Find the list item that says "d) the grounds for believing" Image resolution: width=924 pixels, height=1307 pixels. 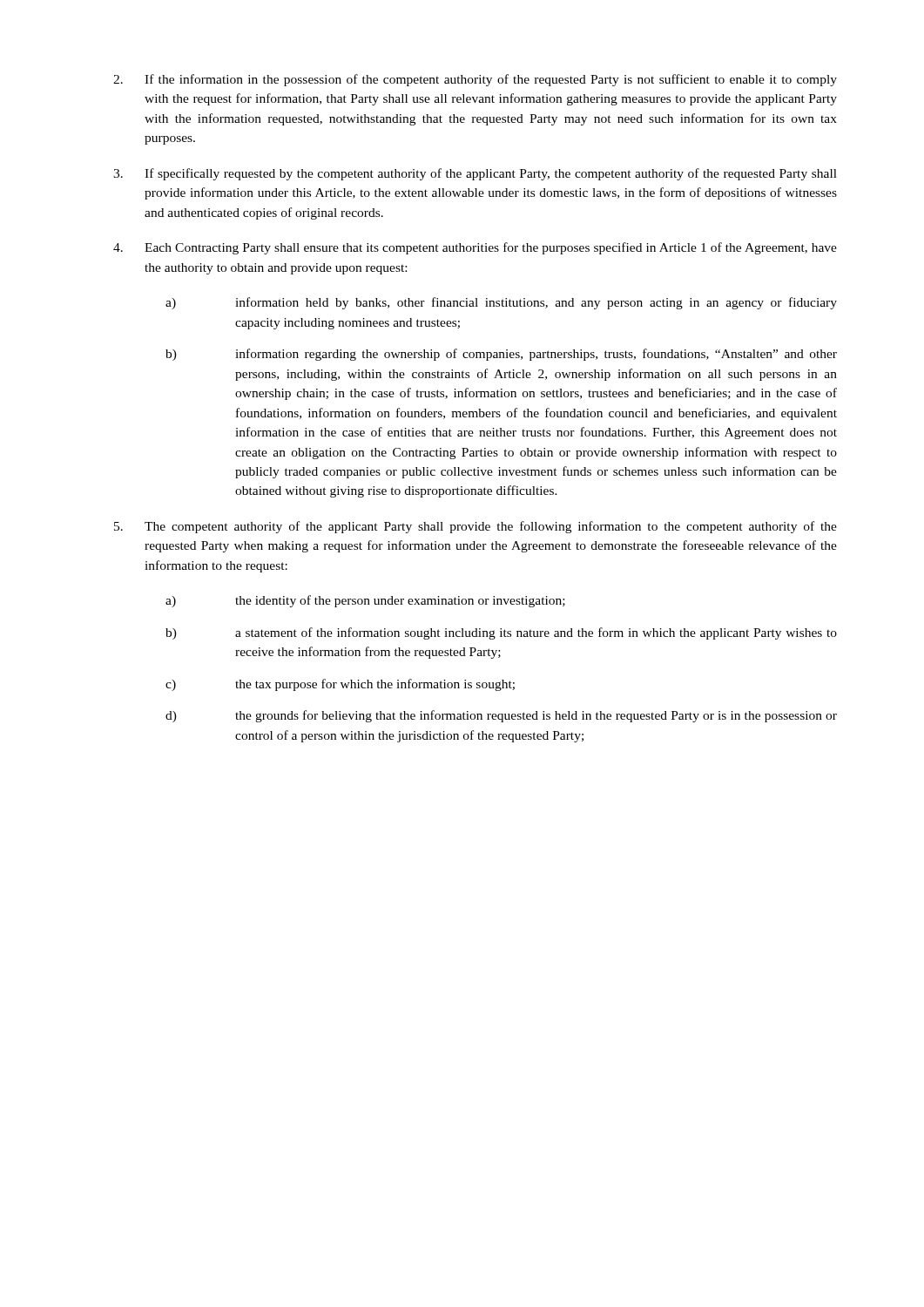[x=475, y=726]
